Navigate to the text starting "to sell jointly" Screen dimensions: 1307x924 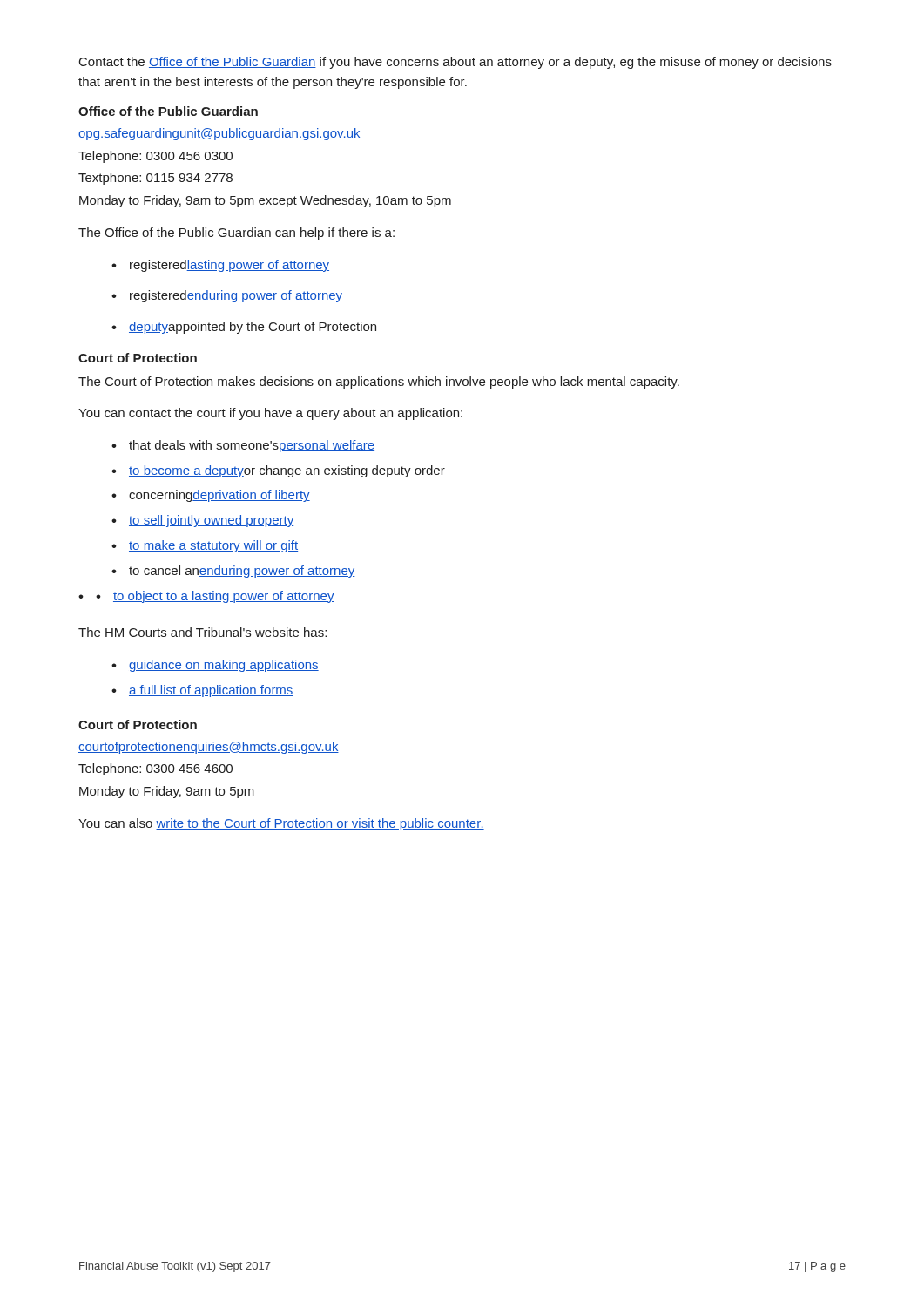click(x=211, y=521)
